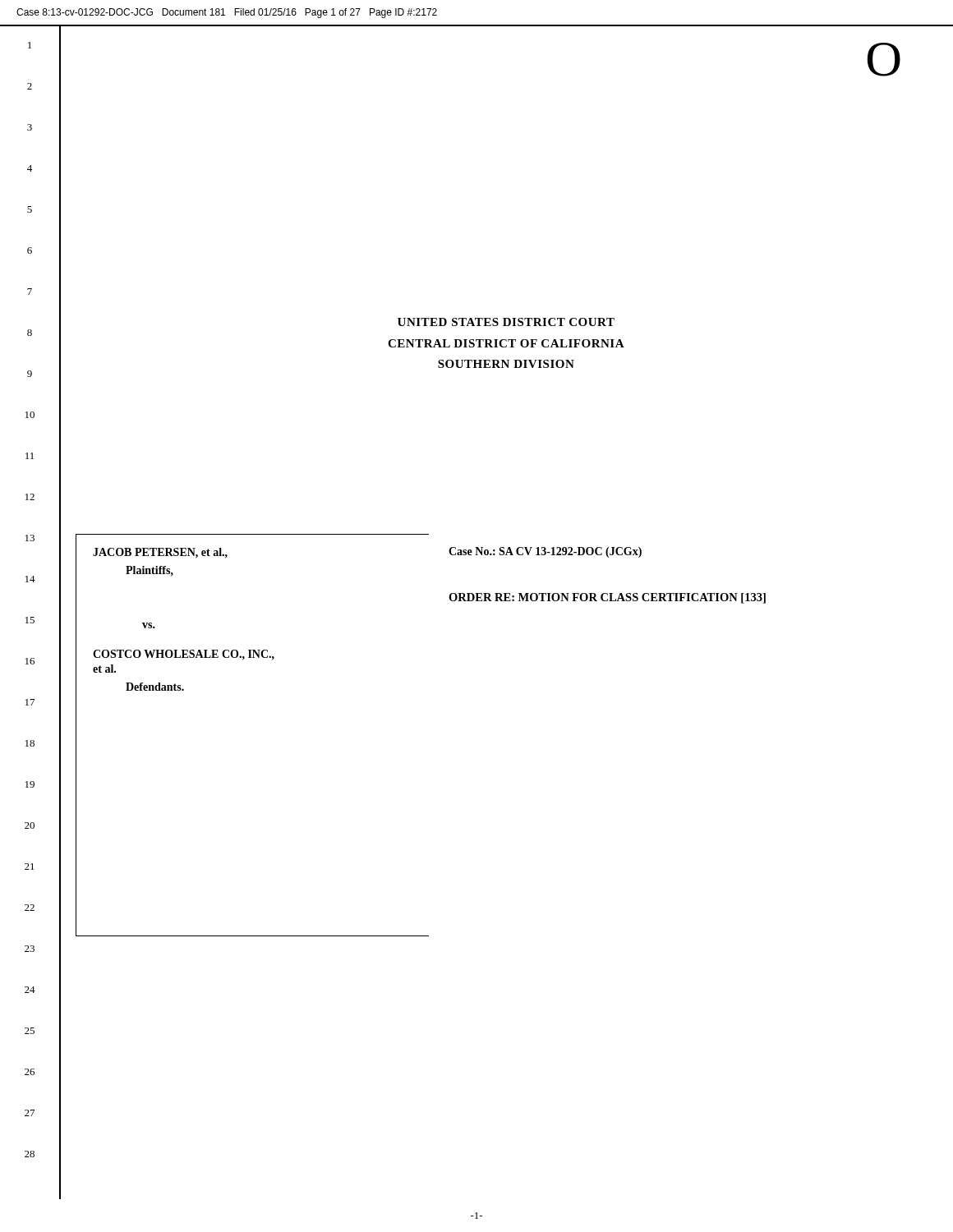Click the passage that begins "JACOB PETERSEN, et al., Plaintiffs, vs."

pos(160,553)
